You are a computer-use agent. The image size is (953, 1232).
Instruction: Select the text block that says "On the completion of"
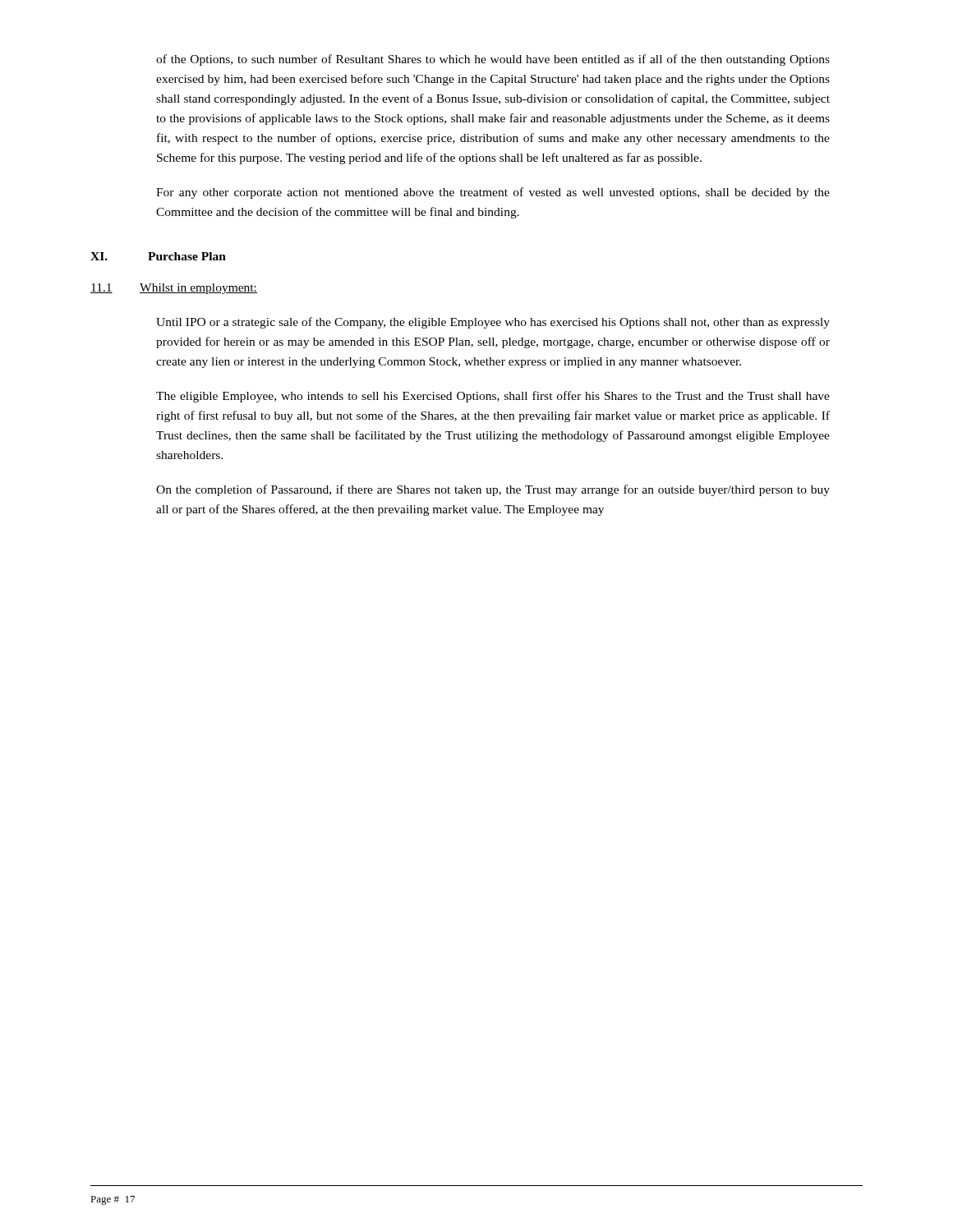(493, 499)
